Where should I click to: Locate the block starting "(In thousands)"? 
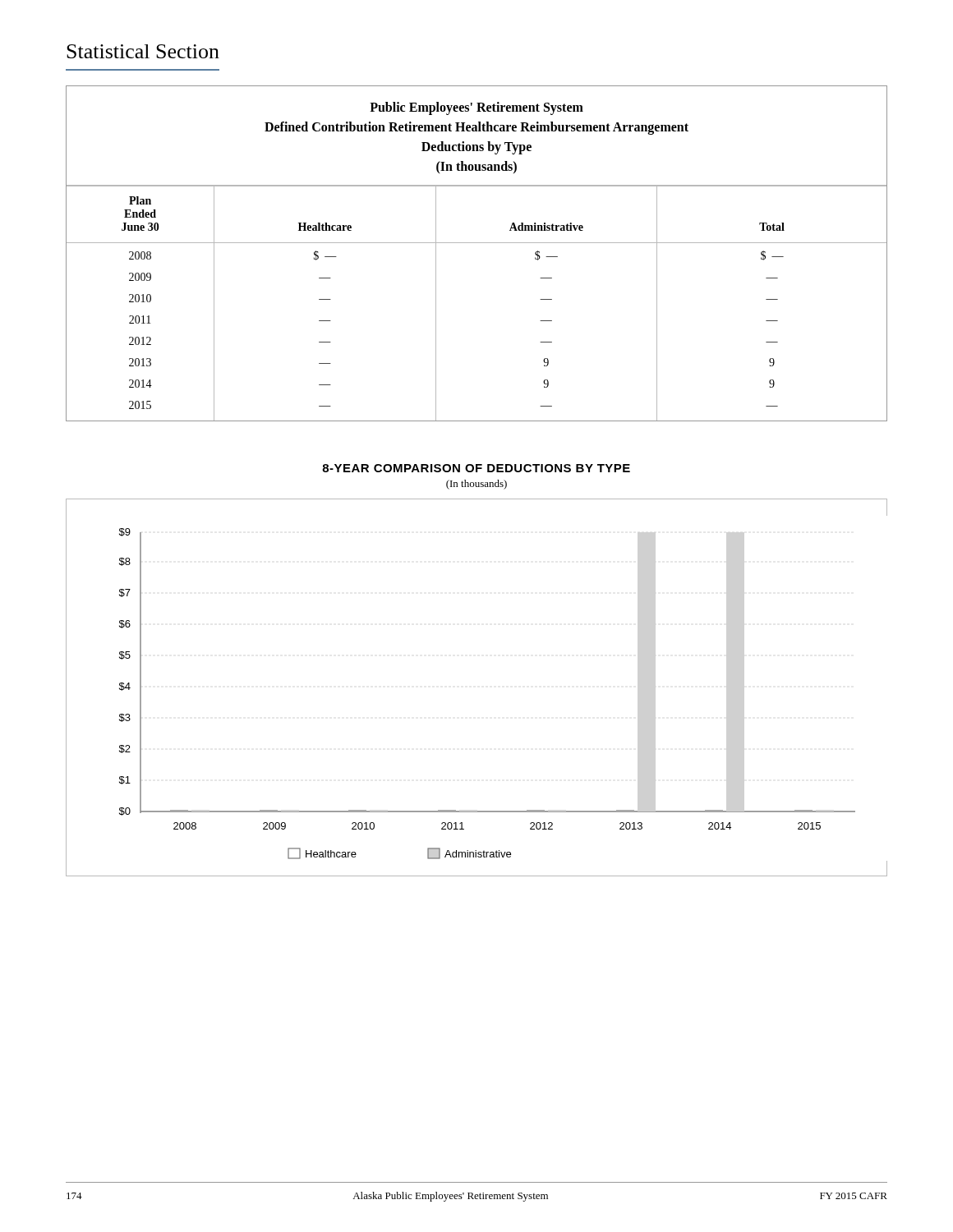(x=476, y=483)
